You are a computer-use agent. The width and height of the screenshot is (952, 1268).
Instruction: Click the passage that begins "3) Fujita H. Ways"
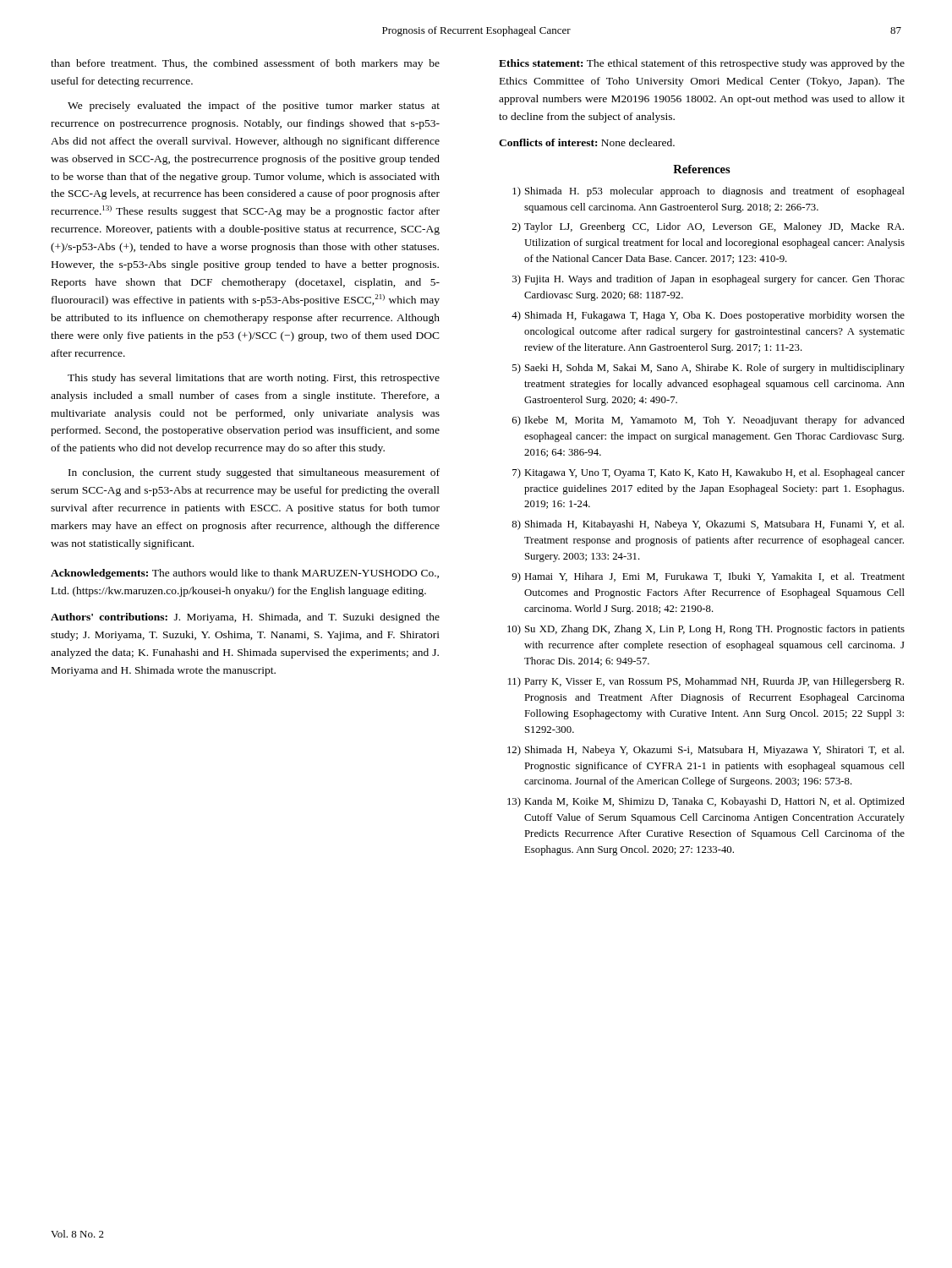tap(702, 288)
